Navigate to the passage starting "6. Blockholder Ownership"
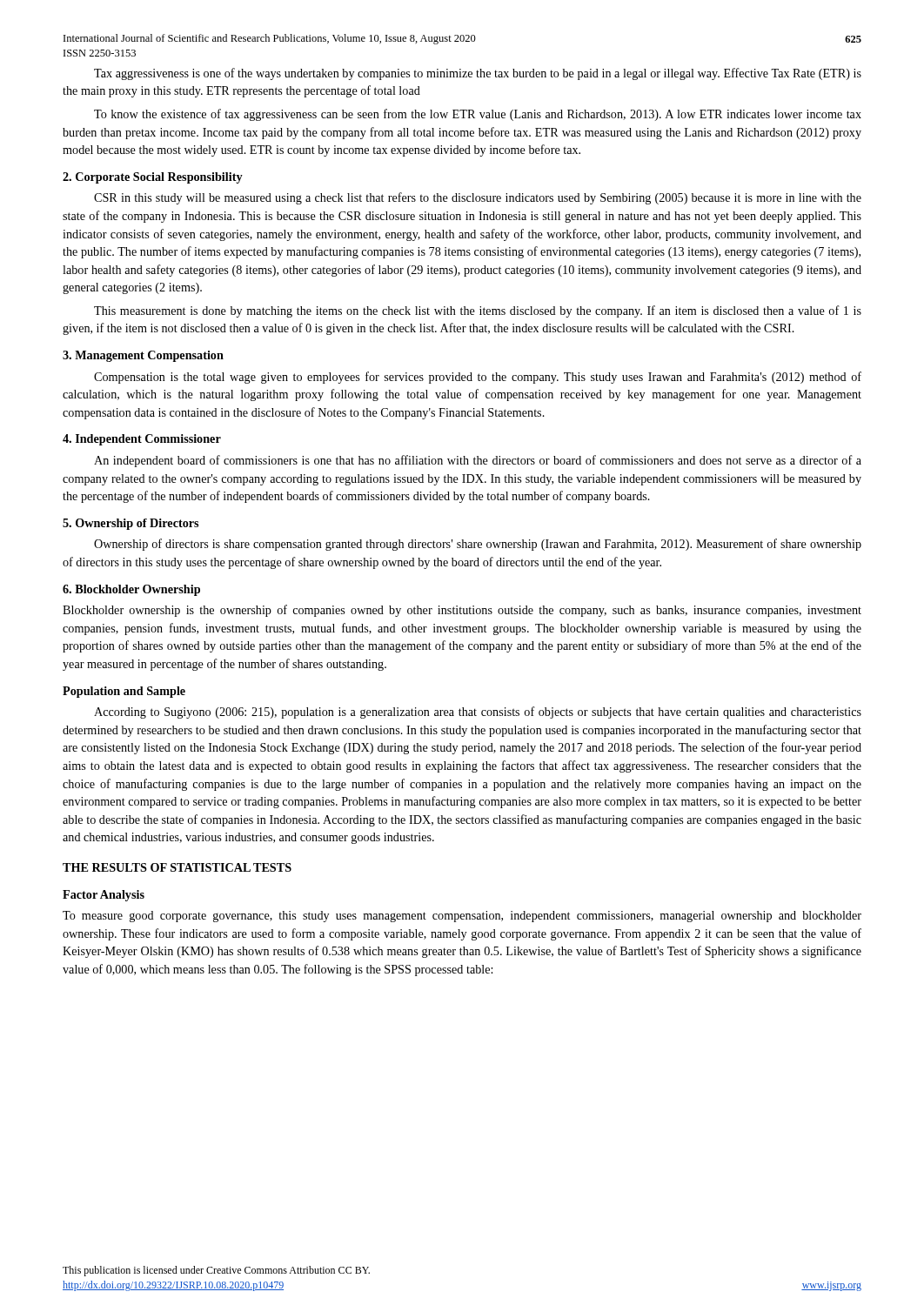 coord(131,590)
